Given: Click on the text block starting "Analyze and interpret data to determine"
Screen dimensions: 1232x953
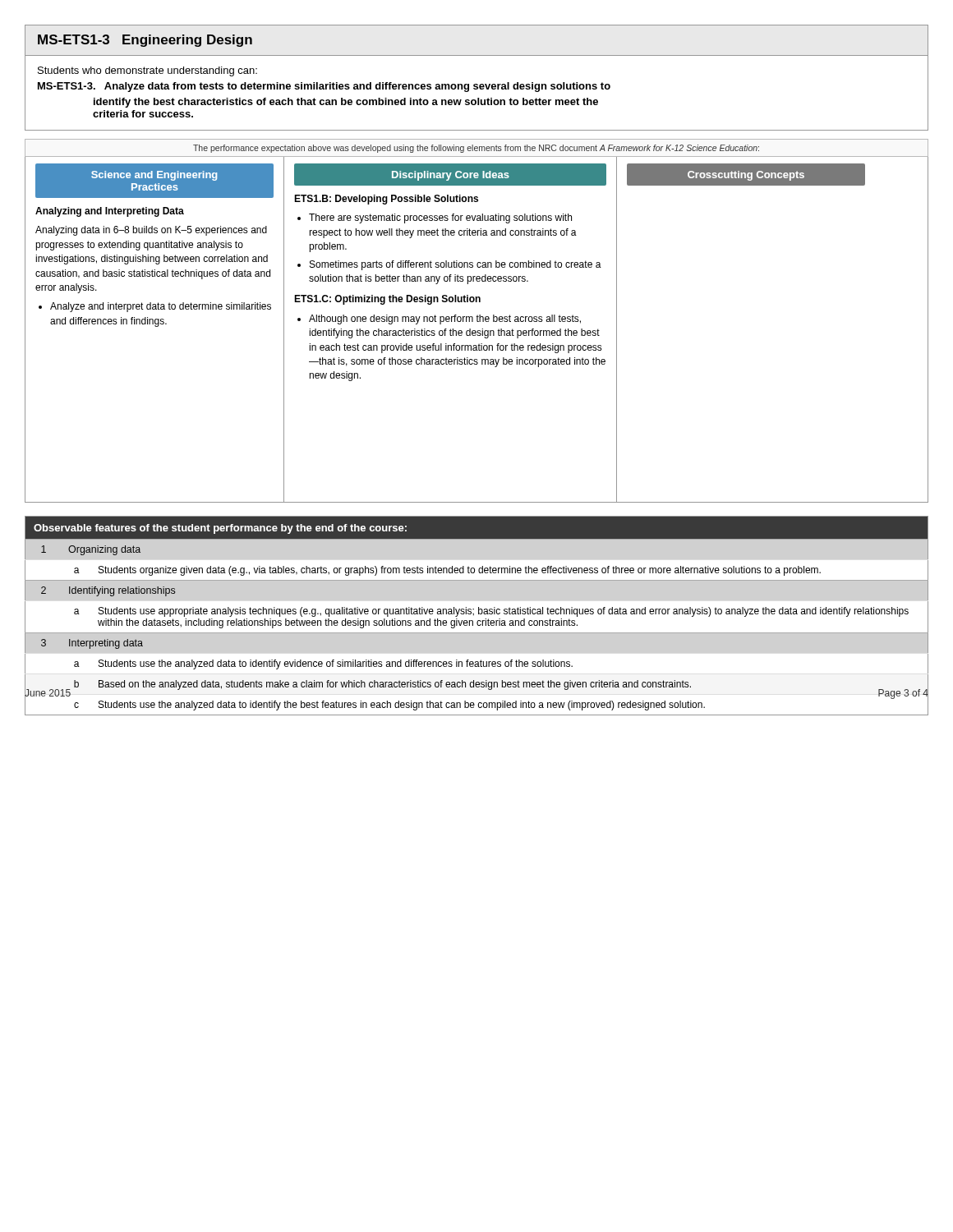Looking at the screenshot, I should [x=161, y=314].
